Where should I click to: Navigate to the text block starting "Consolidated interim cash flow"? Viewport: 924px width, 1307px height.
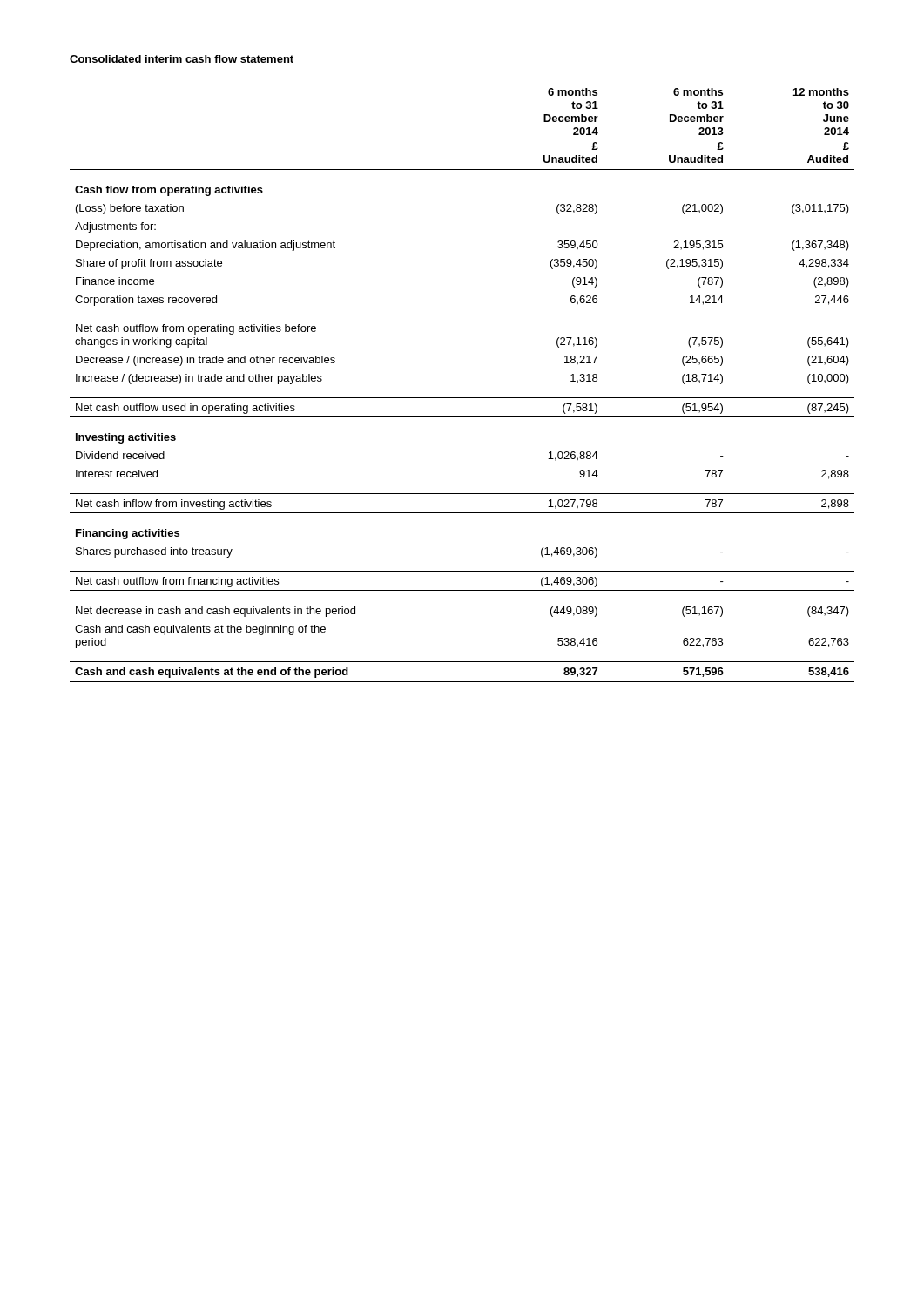coord(182,59)
